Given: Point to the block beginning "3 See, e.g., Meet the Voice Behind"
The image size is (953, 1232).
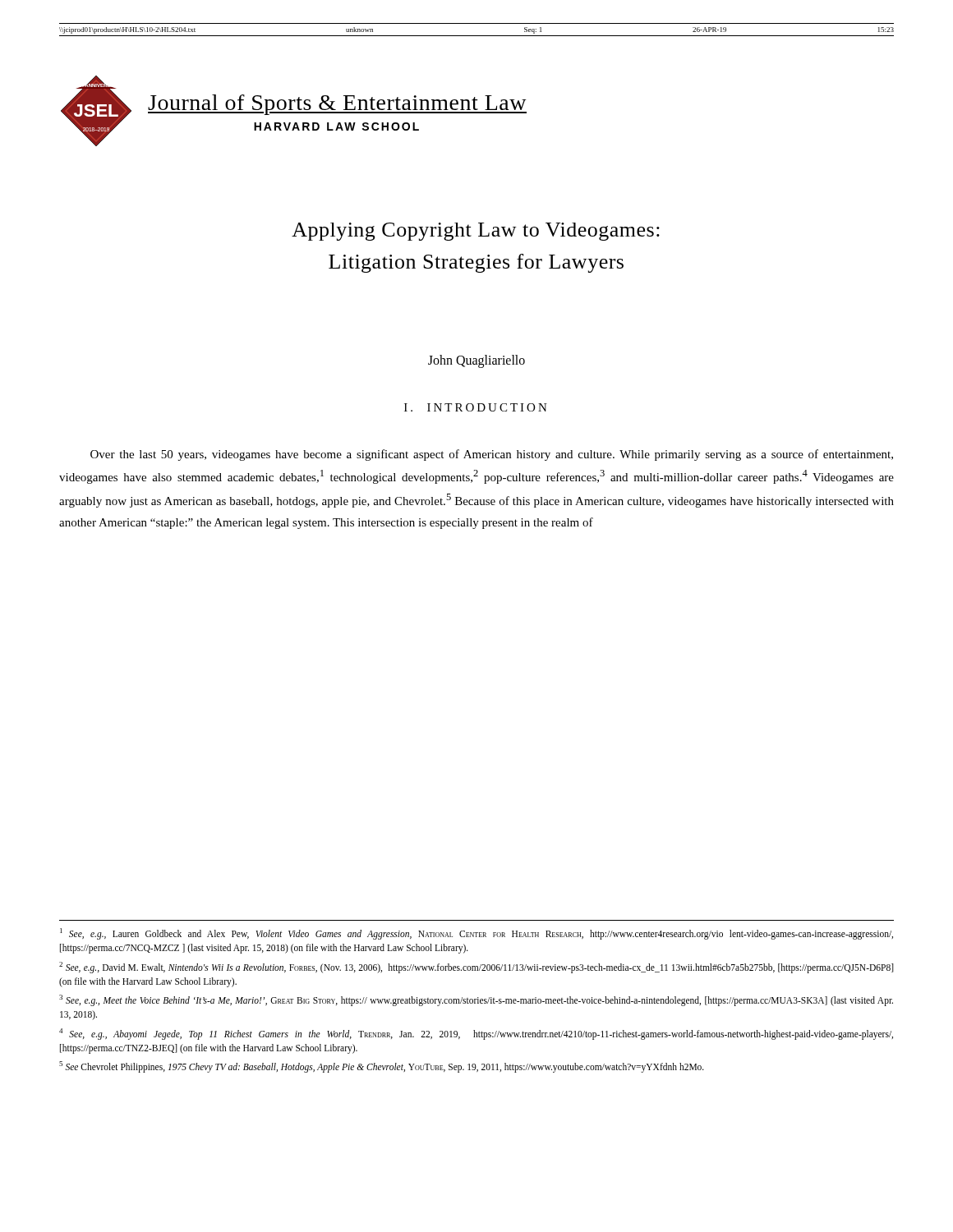Looking at the screenshot, I should coord(476,1007).
